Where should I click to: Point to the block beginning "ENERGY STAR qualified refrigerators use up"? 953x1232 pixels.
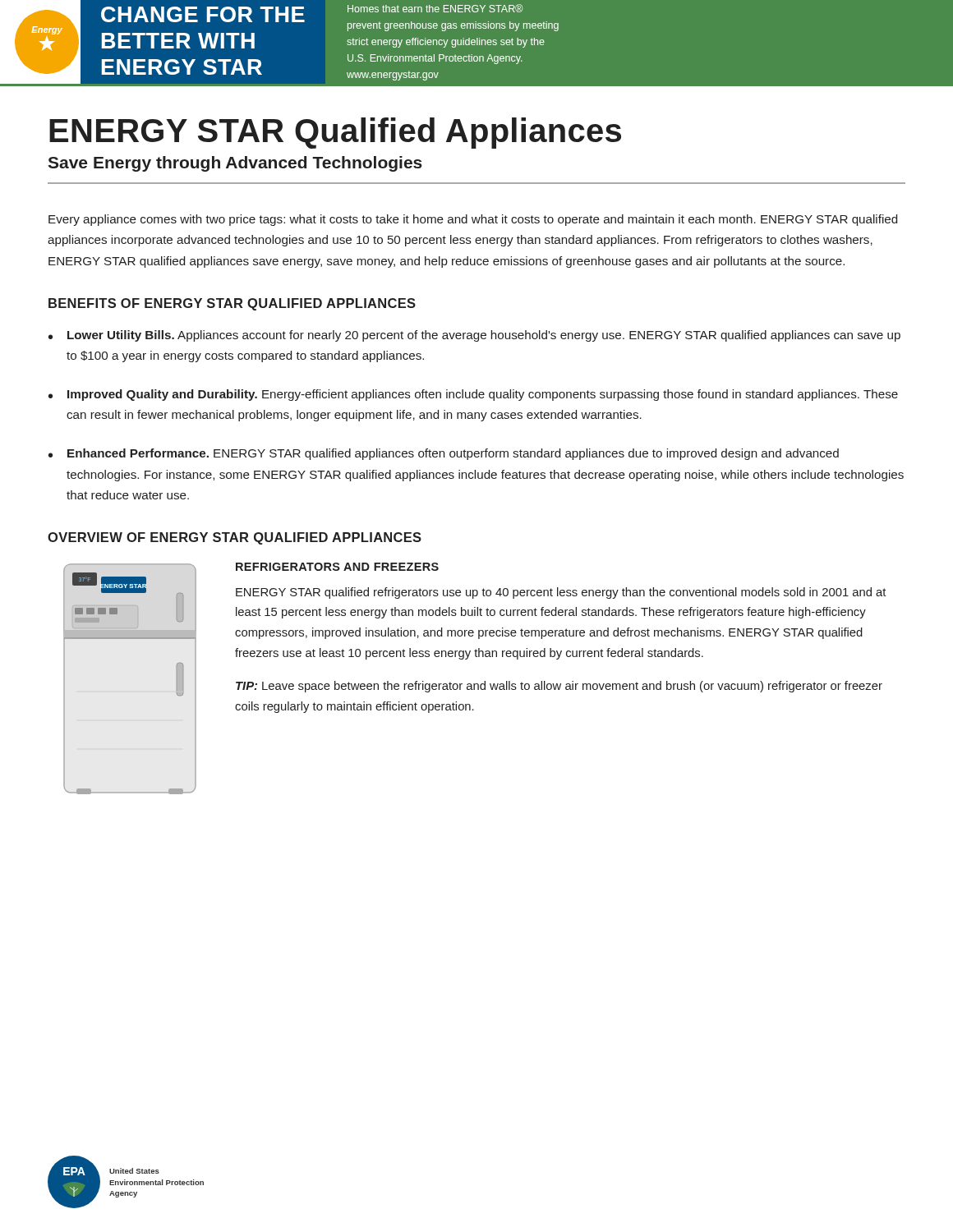tap(560, 622)
